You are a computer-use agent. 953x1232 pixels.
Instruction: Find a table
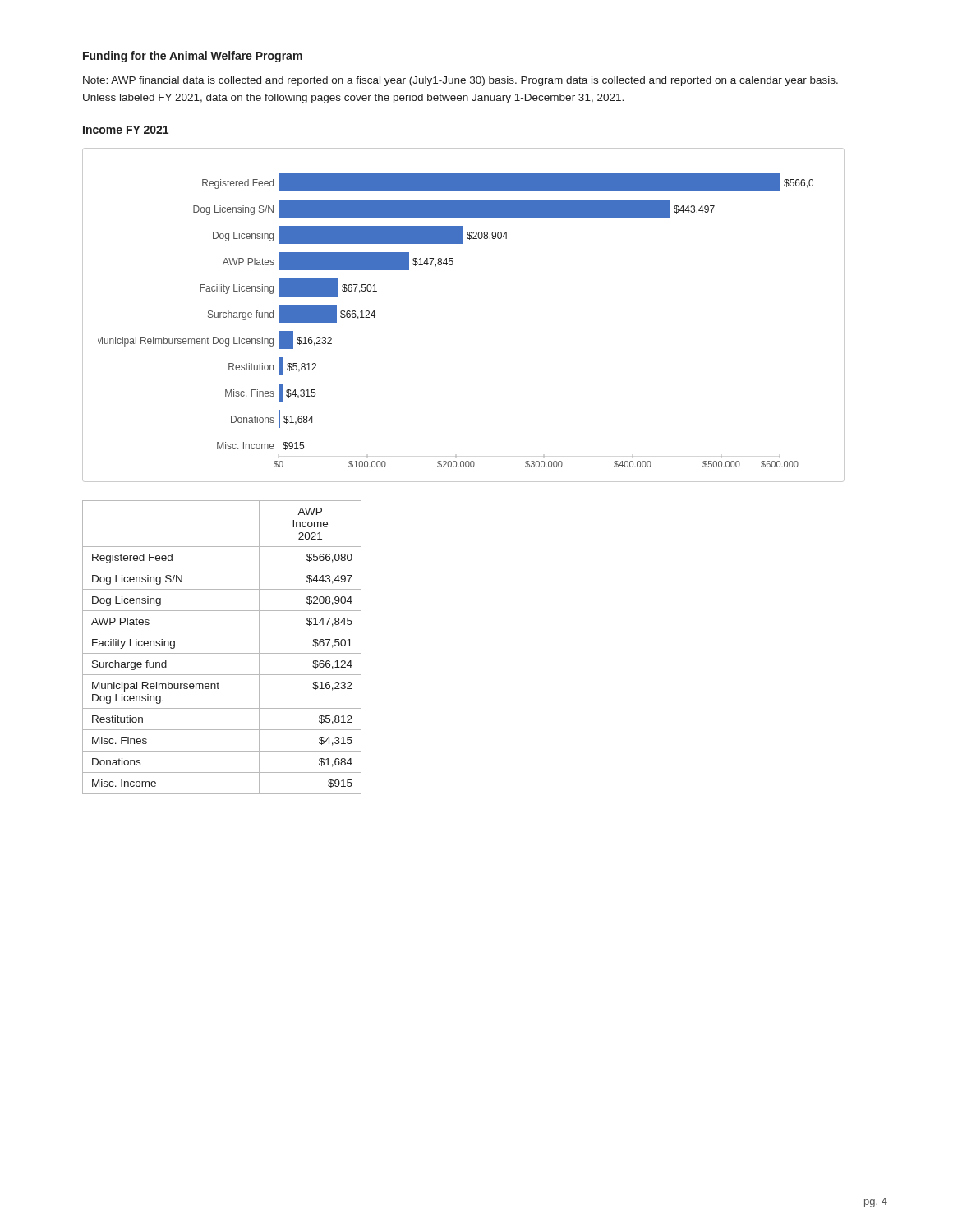[x=476, y=647]
